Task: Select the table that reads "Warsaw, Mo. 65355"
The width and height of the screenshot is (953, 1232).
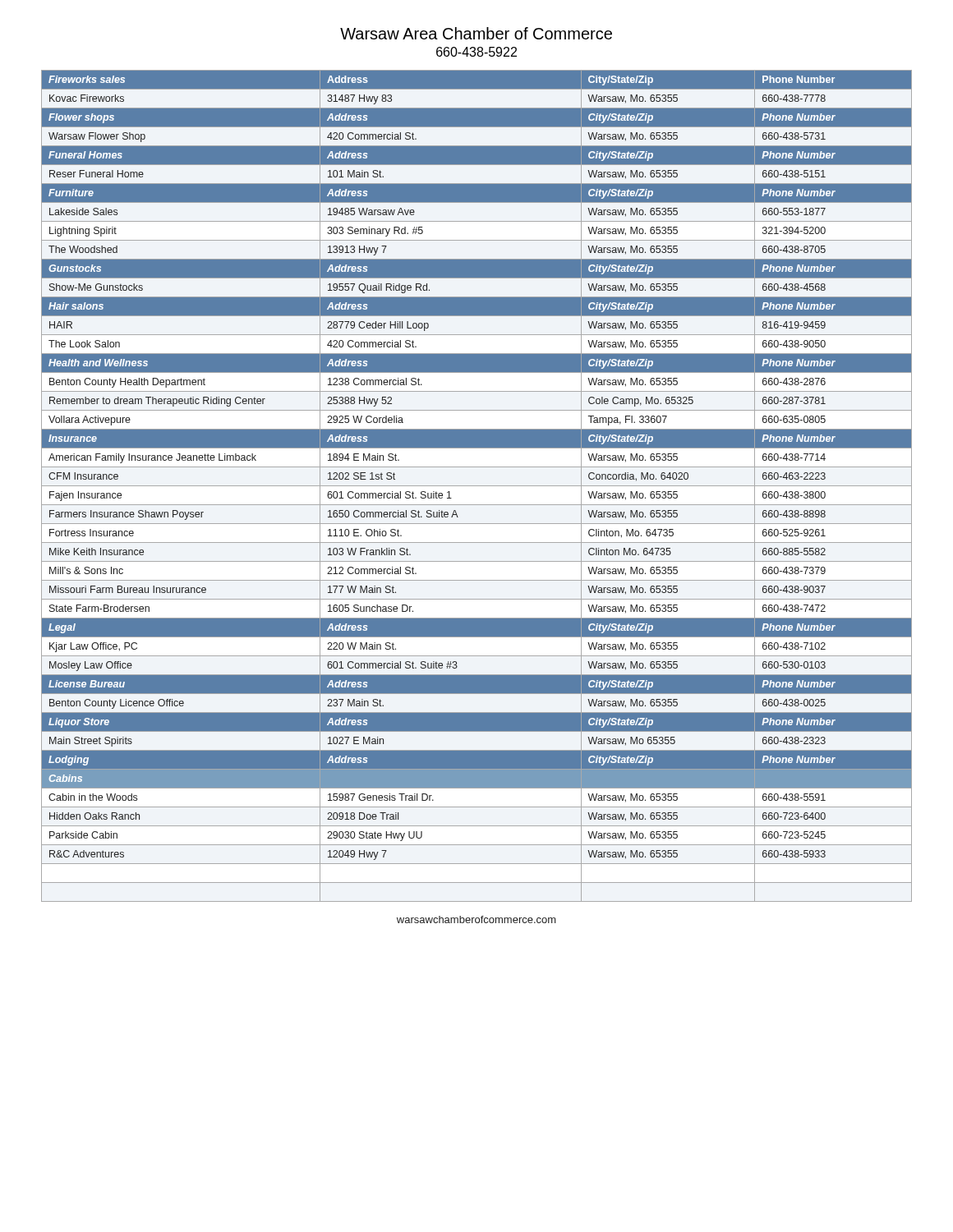Action: (476, 486)
